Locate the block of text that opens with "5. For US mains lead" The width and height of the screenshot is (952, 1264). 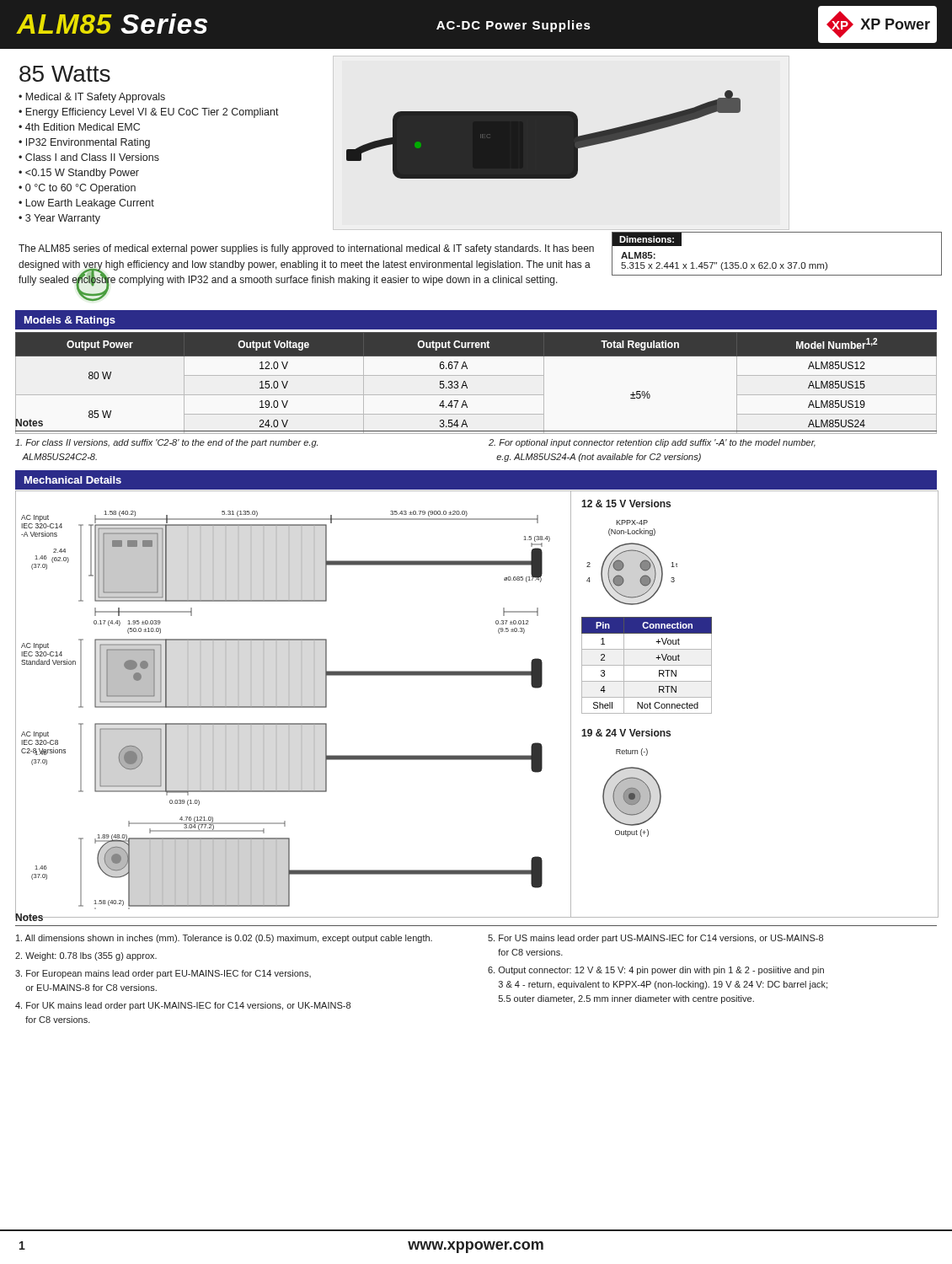[656, 945]
